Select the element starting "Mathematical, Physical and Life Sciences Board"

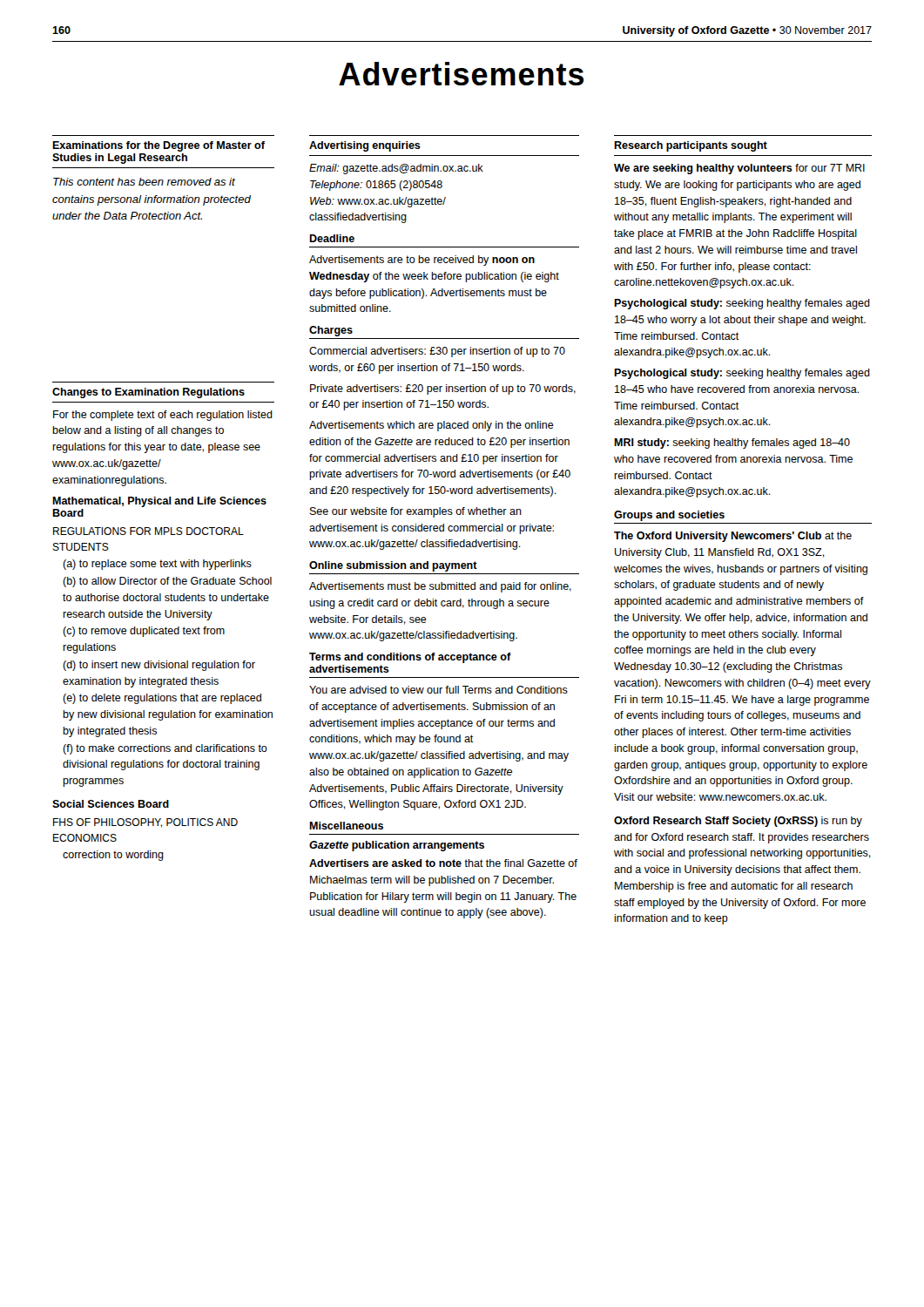point(159,507)
